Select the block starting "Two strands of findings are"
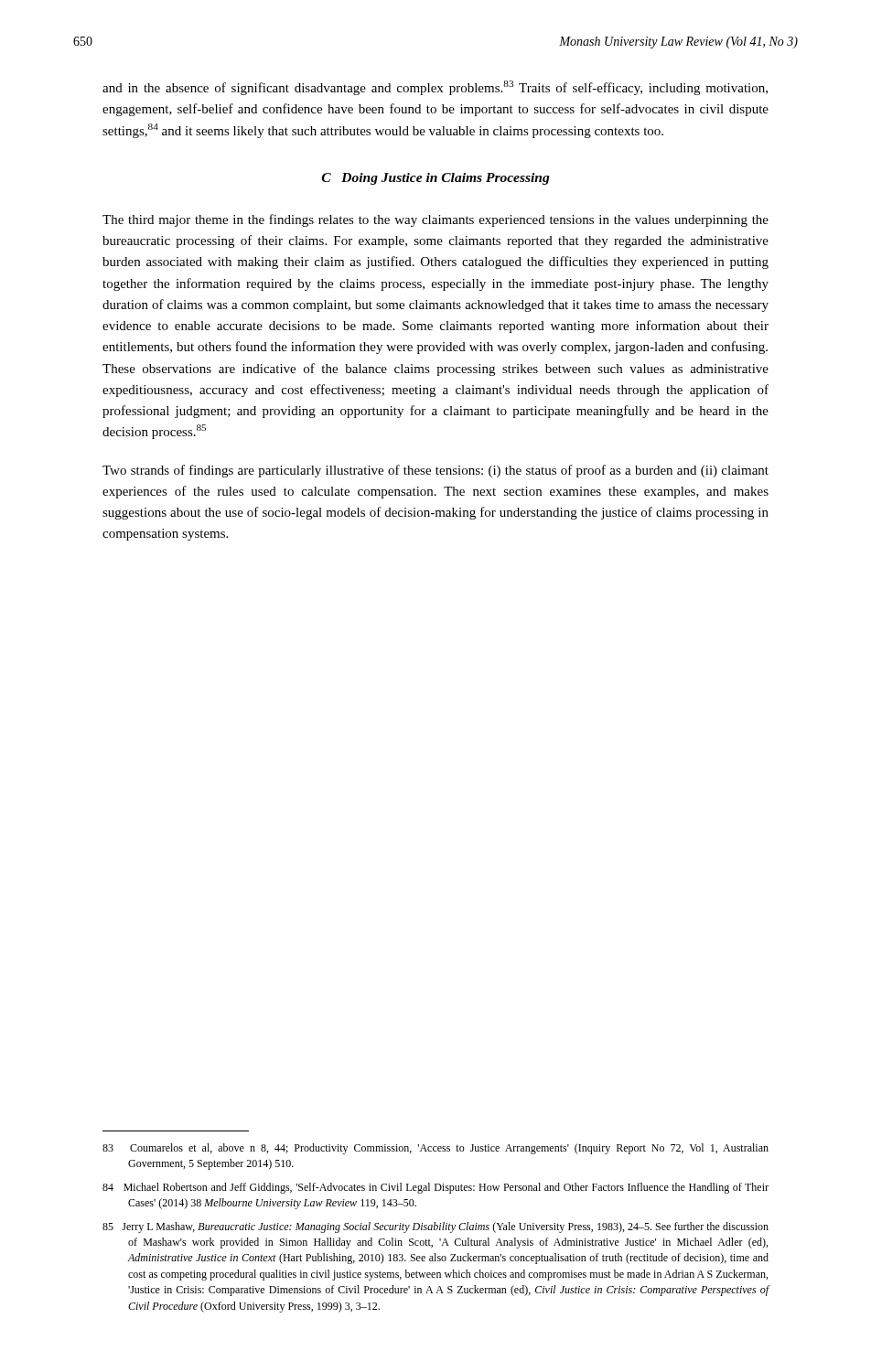The width and height of the screenshot is (871, 1372). coord(436,502)
